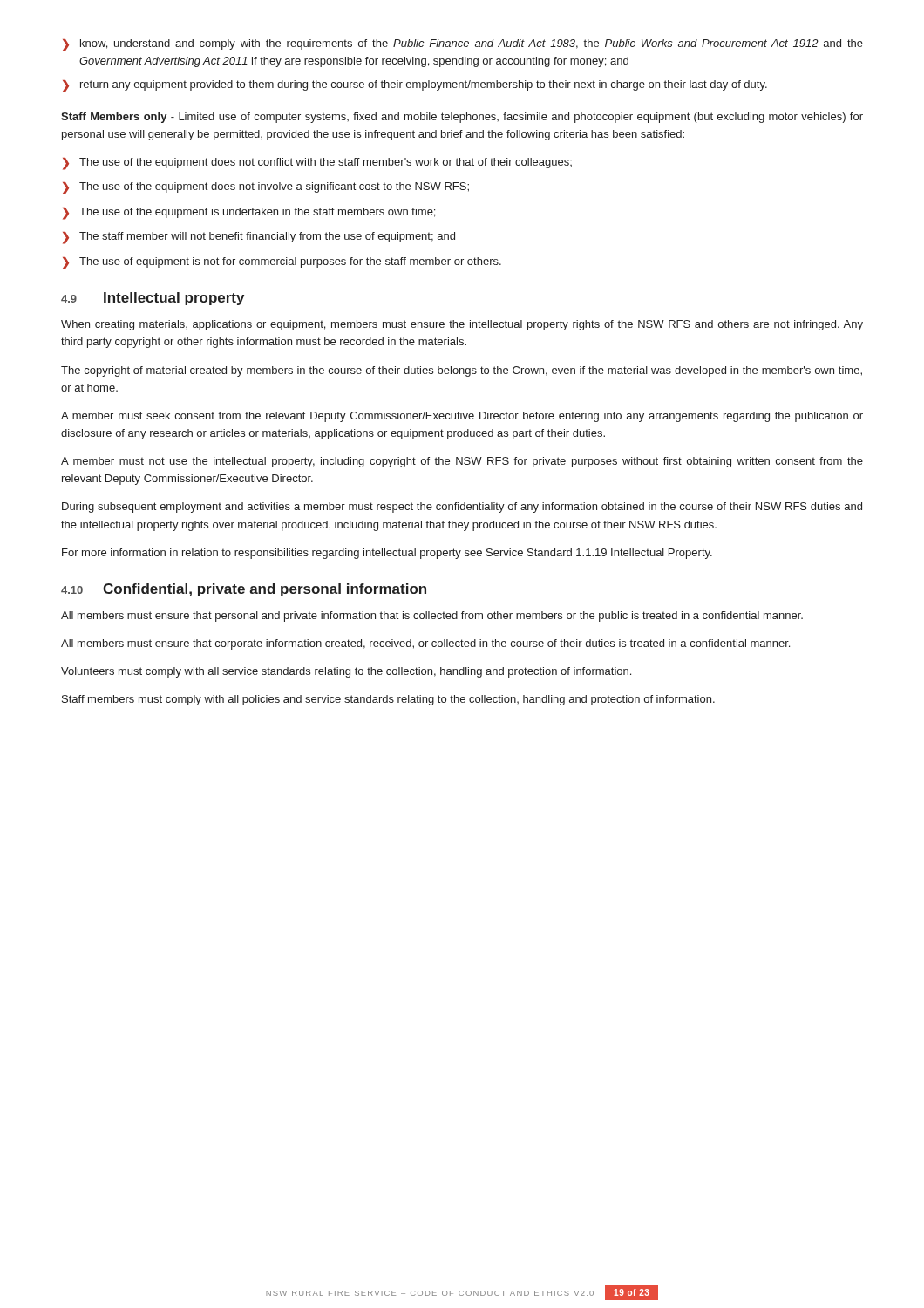Select the section header with the text "4.9 Intellectual property"
The height and width of the screenshot is (1308, 924).
pyautogui.click(x=153, y=298)
